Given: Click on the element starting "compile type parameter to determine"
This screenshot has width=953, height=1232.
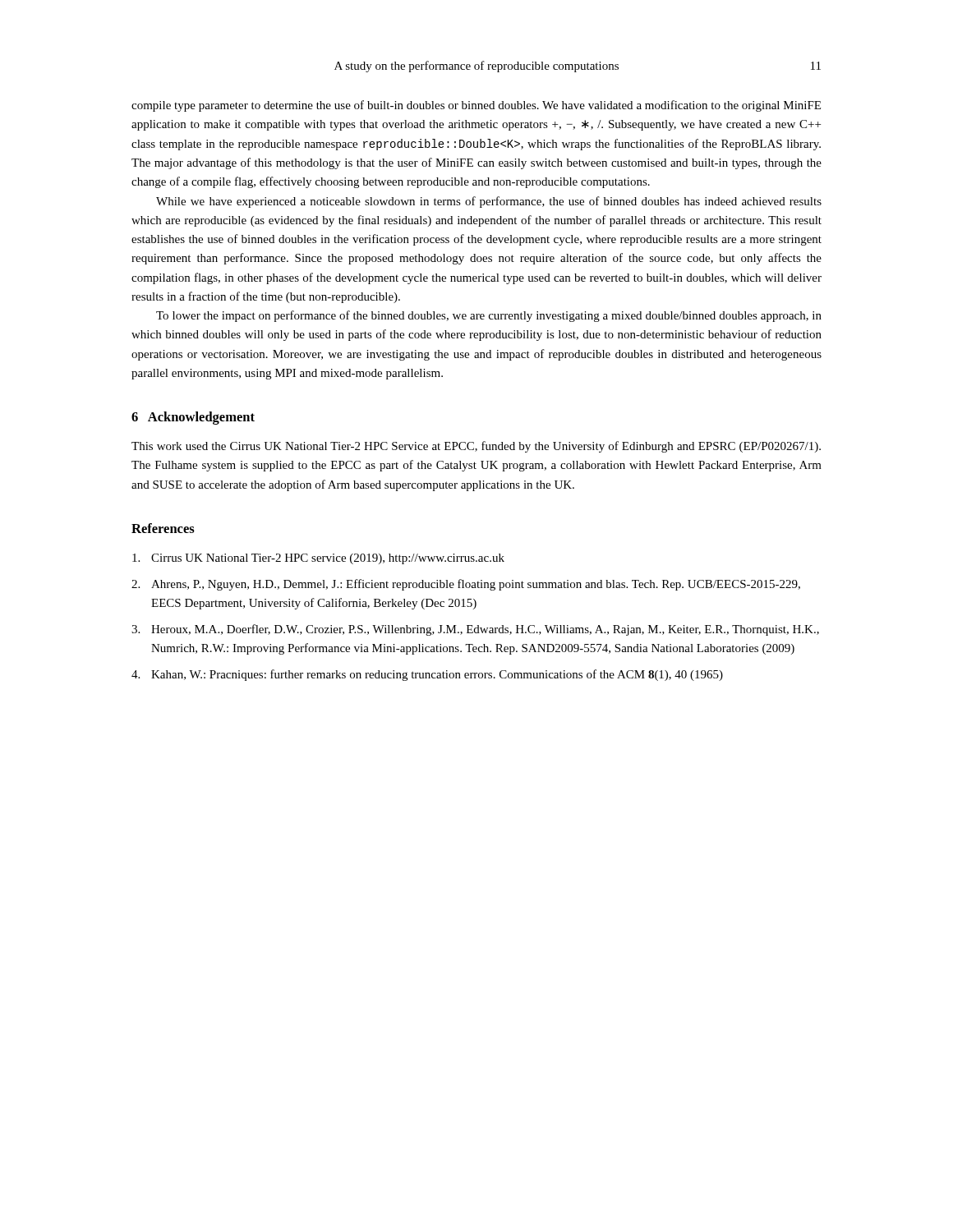Looking at the screenshot, I should pos(476,144).
